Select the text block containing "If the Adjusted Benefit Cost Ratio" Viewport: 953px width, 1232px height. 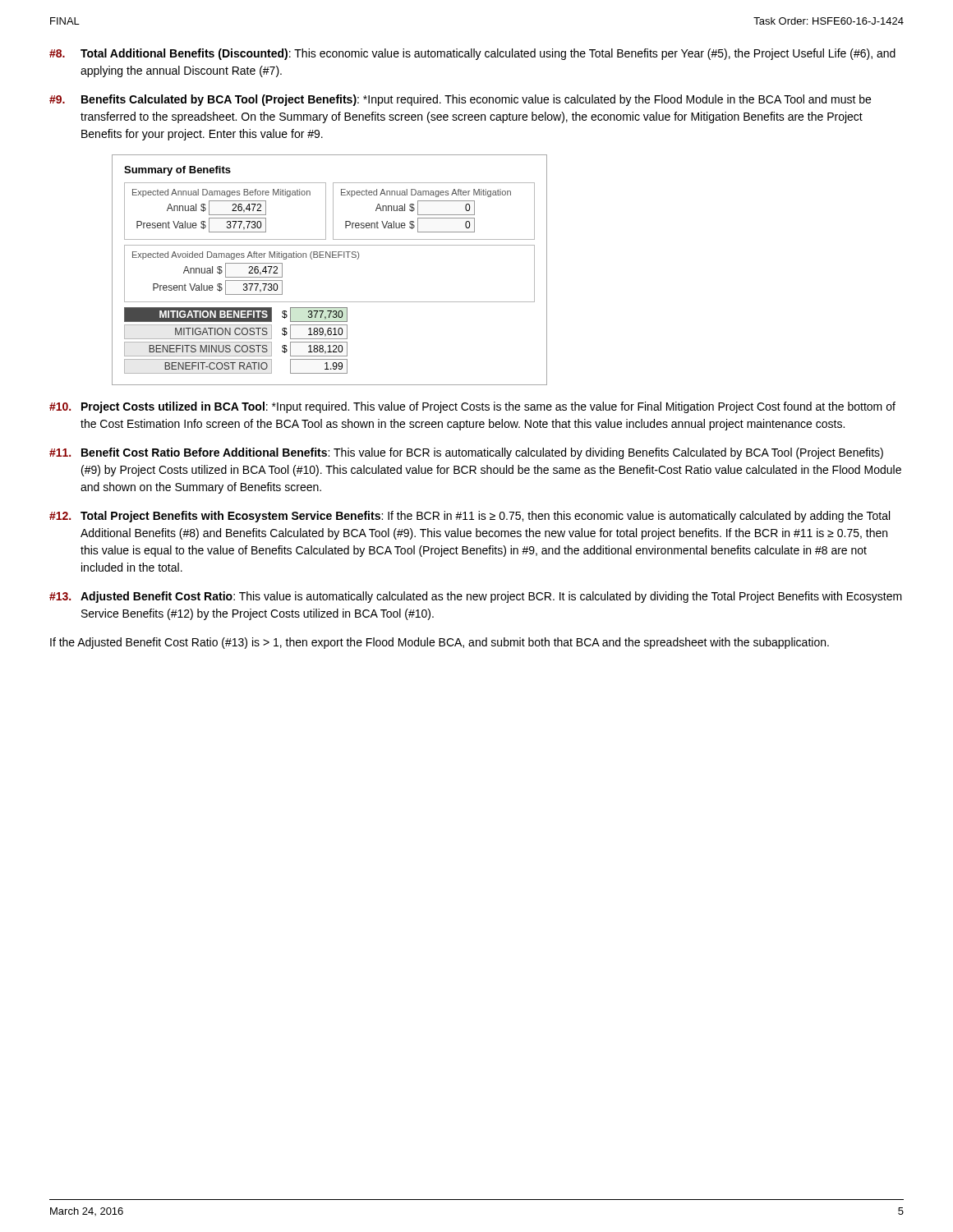(439, 642)
